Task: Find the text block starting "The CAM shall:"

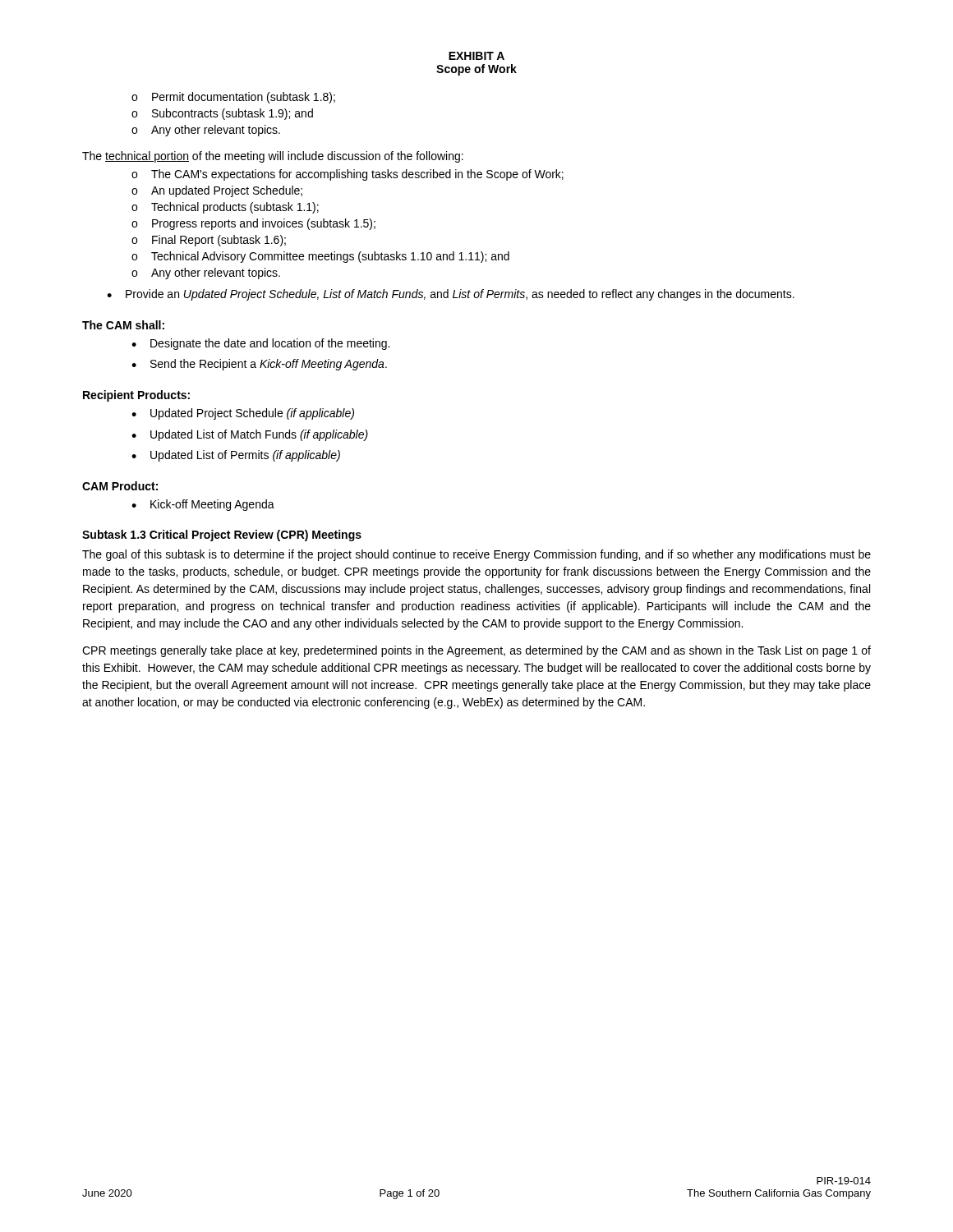Action: click(124, 325)
